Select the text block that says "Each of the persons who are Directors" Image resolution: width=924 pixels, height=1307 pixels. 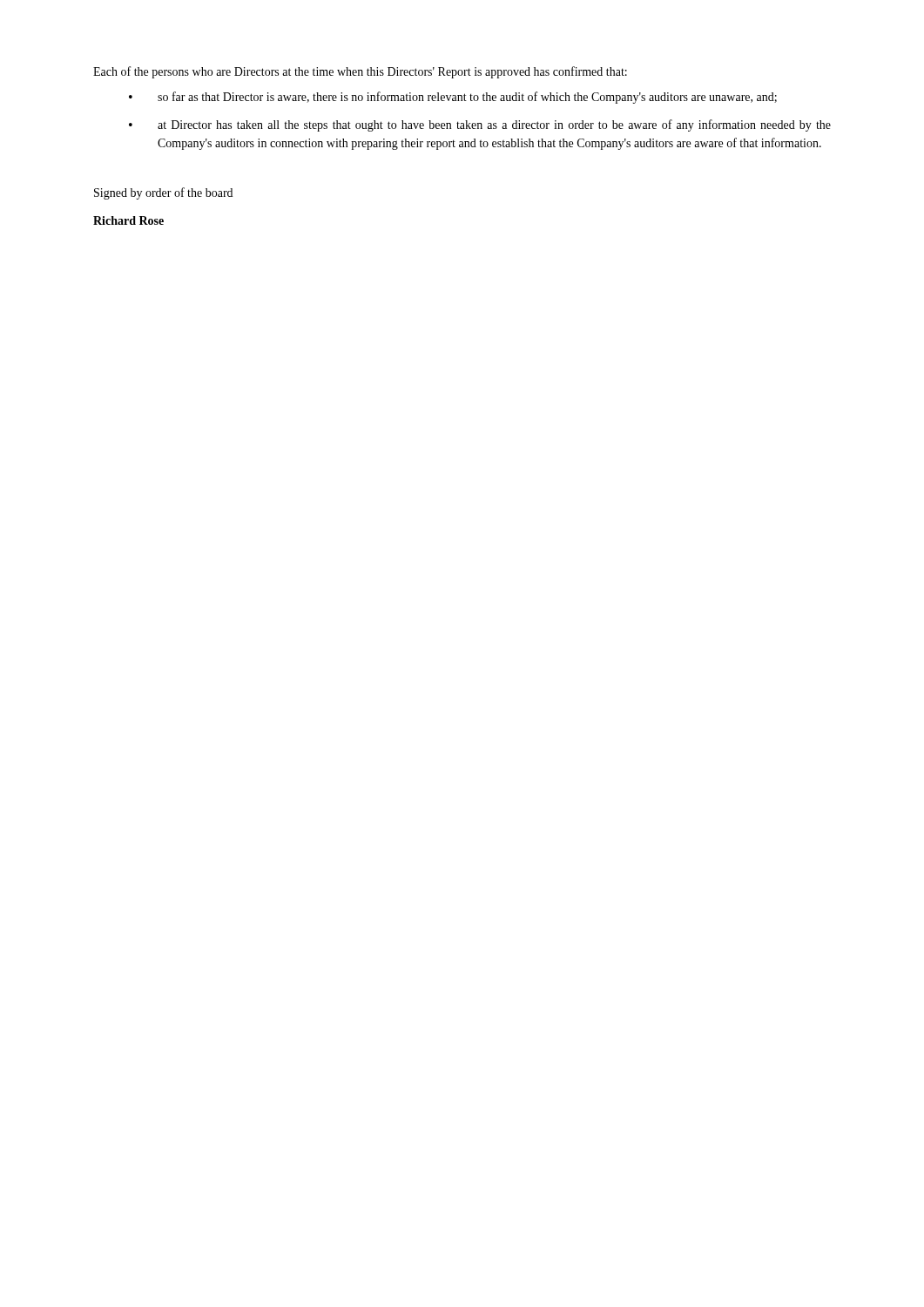point(360,72)
